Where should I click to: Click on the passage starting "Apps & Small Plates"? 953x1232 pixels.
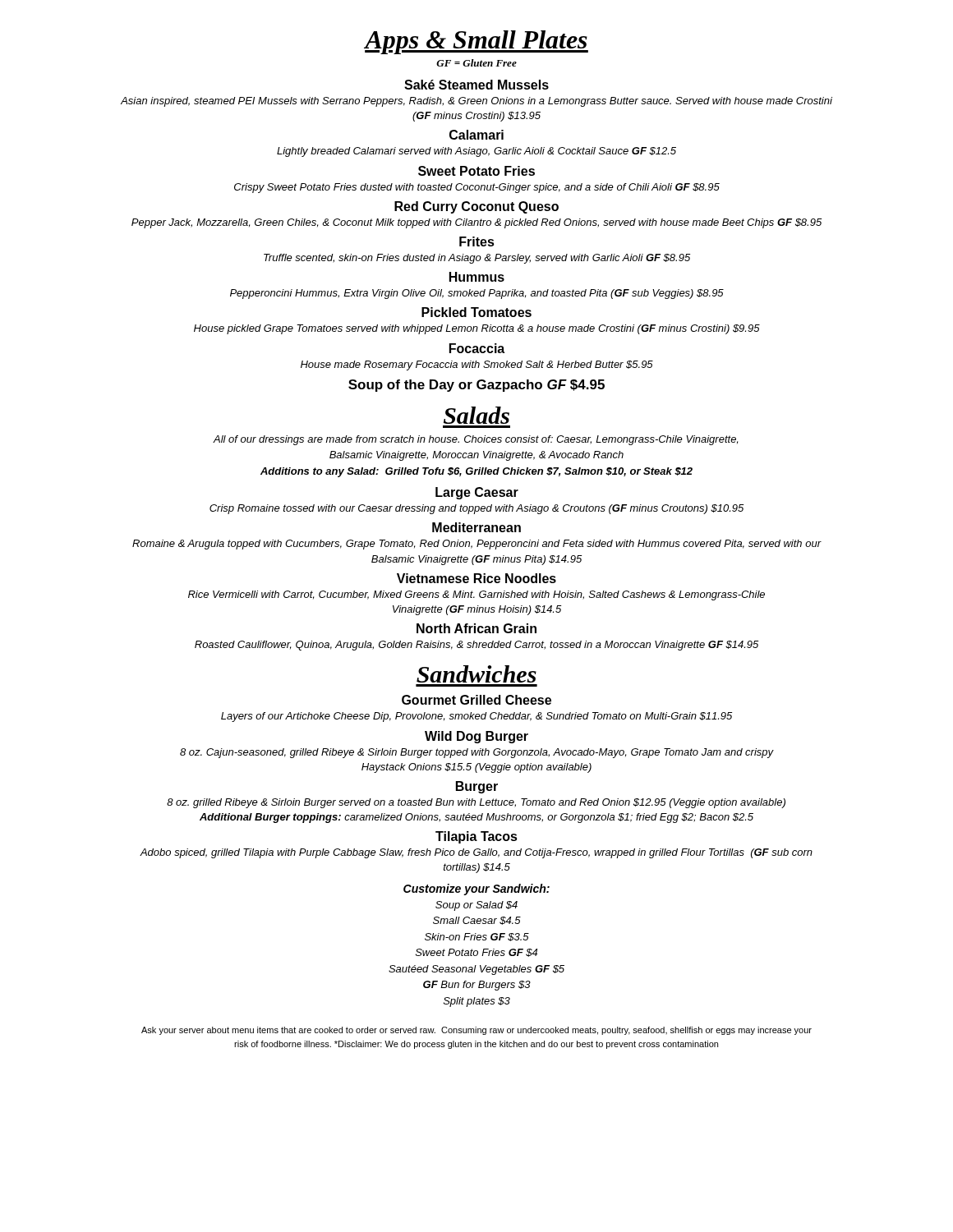coord(476,40)
